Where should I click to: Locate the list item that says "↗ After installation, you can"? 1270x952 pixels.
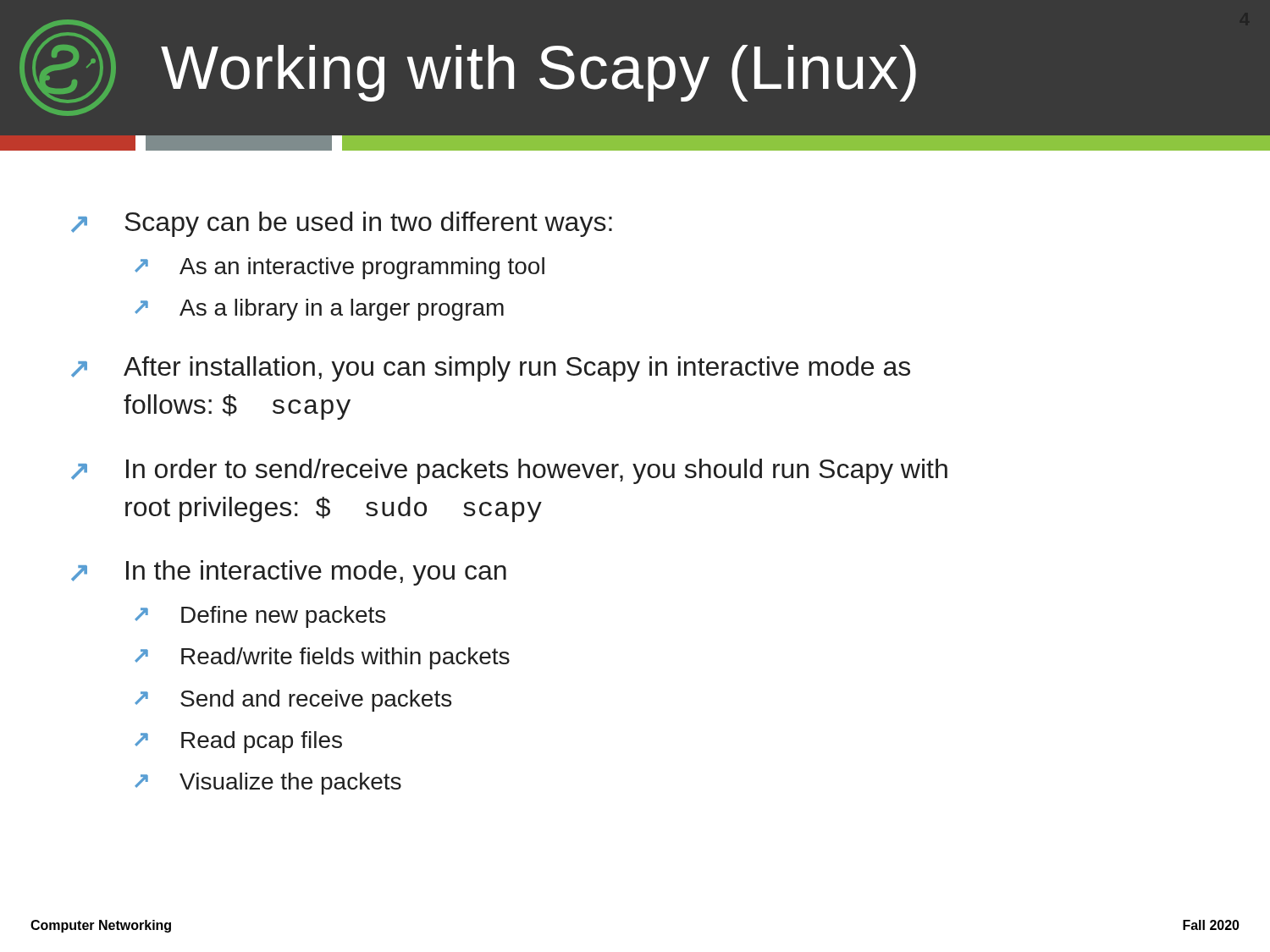click(x=489, y=387)
